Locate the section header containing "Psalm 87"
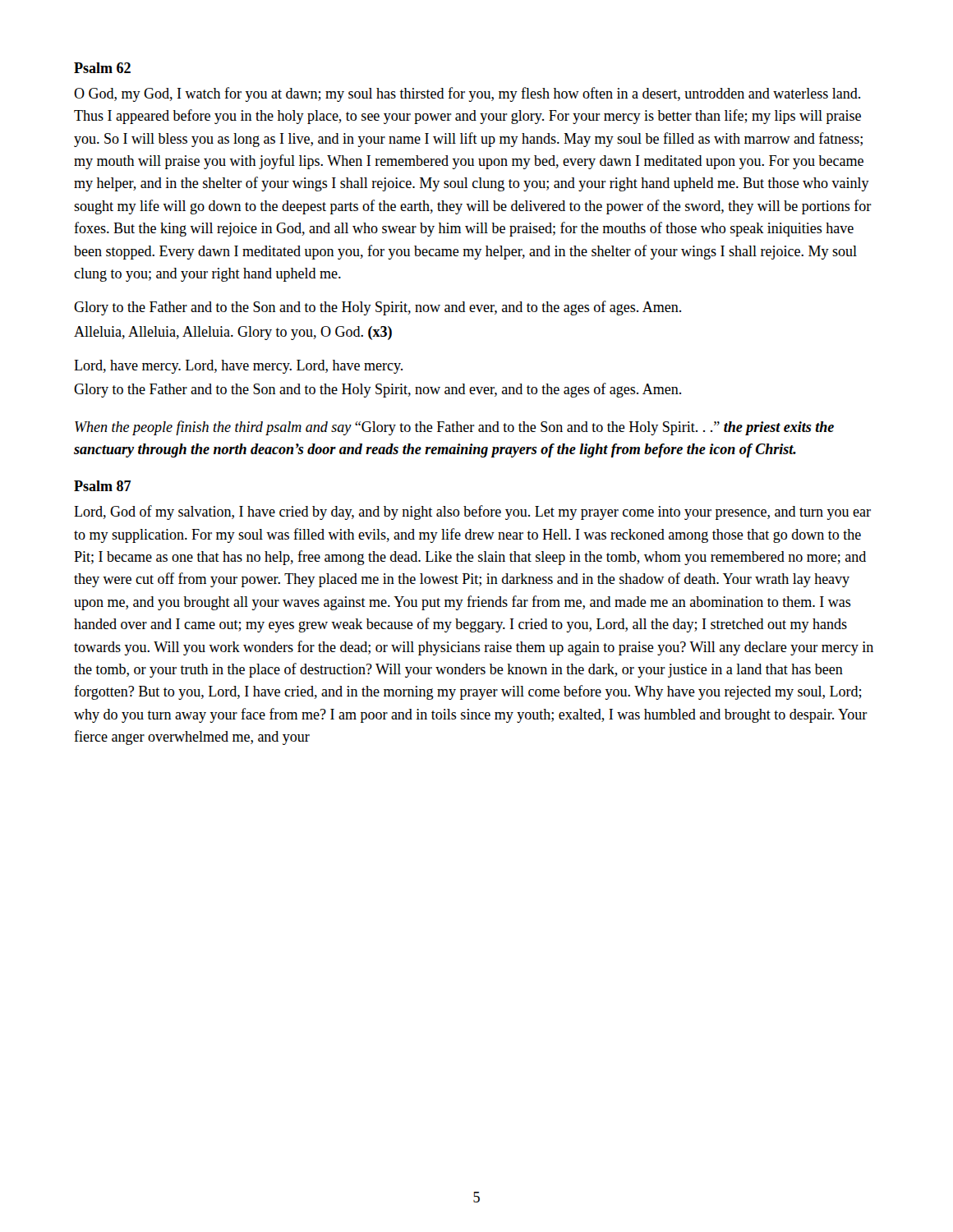Screen dimensions: 1232x953 [102, 487]
